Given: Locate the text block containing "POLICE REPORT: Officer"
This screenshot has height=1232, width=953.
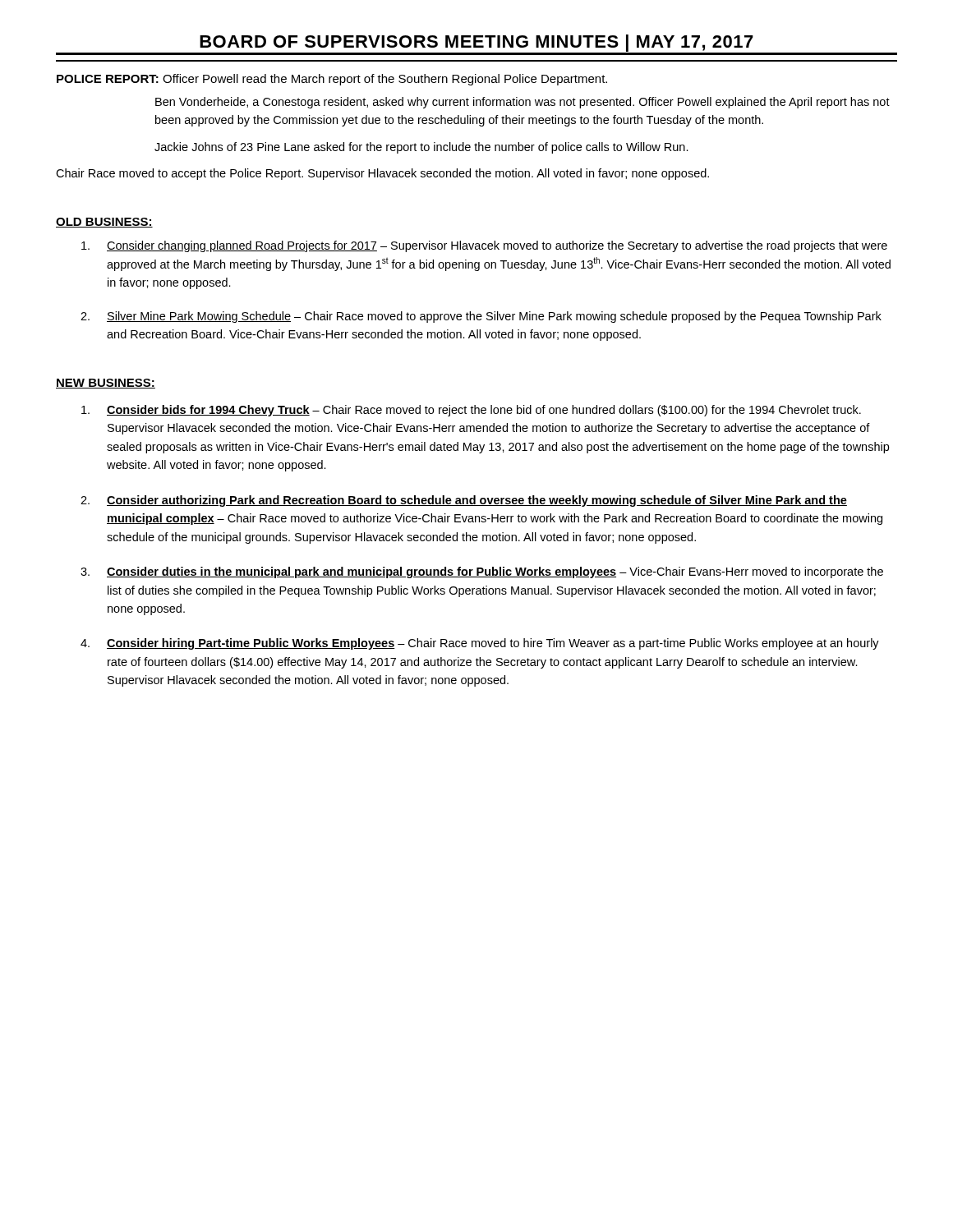Looking at the screenshot, I should click(x=332, y=78).
